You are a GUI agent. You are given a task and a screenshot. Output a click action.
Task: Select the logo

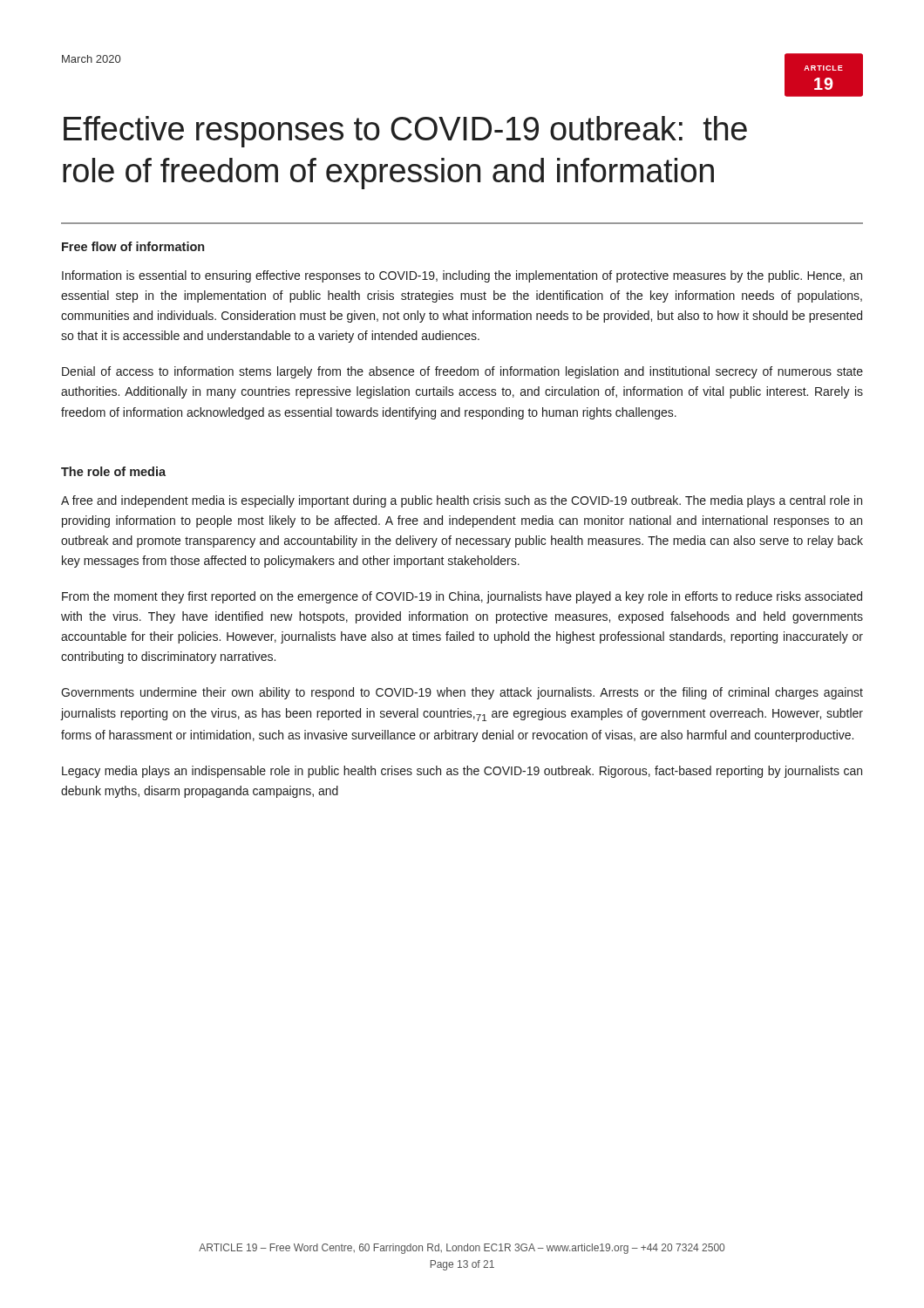click(824, 75)
